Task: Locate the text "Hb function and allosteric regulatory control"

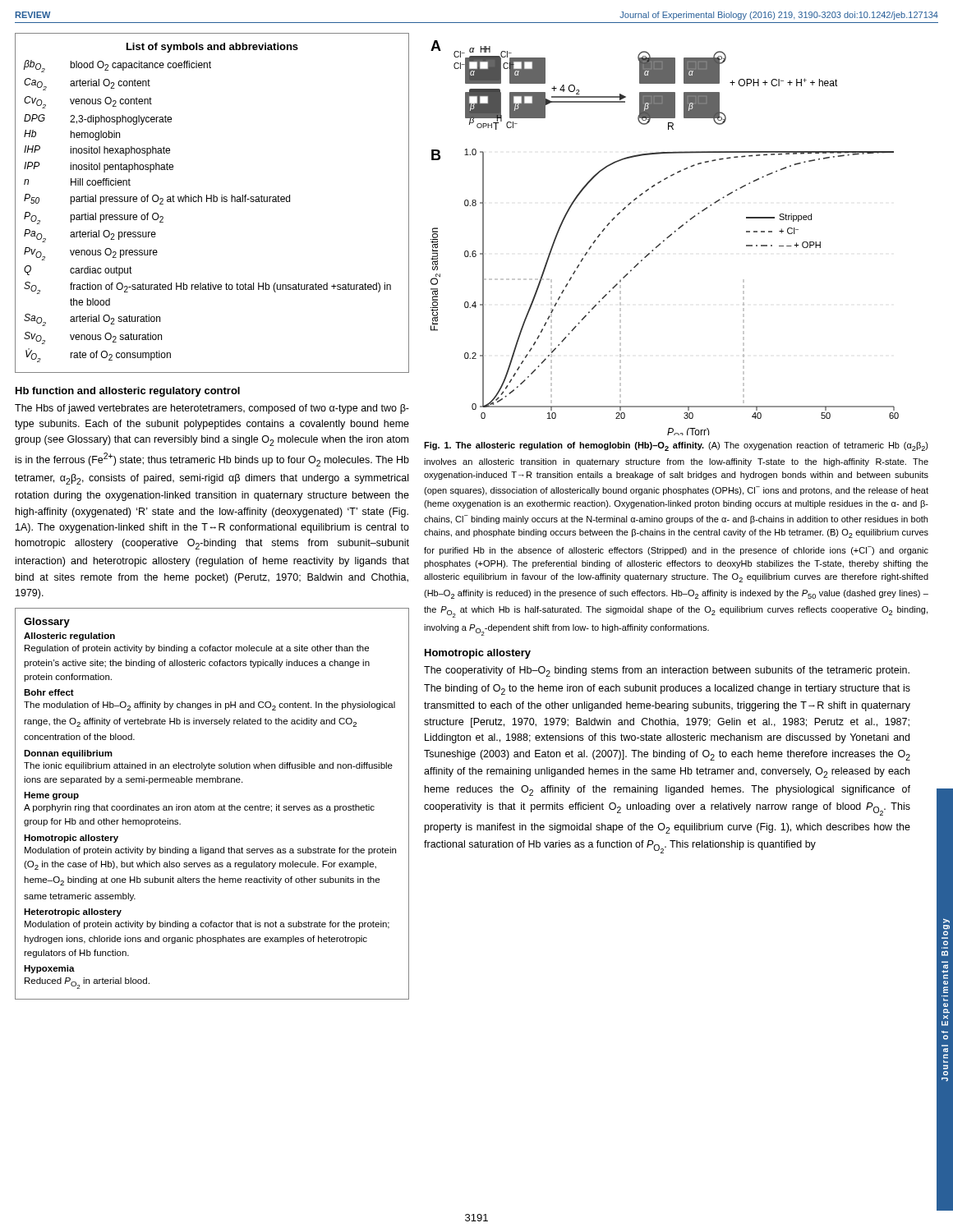Action: (x=128, y=390)
